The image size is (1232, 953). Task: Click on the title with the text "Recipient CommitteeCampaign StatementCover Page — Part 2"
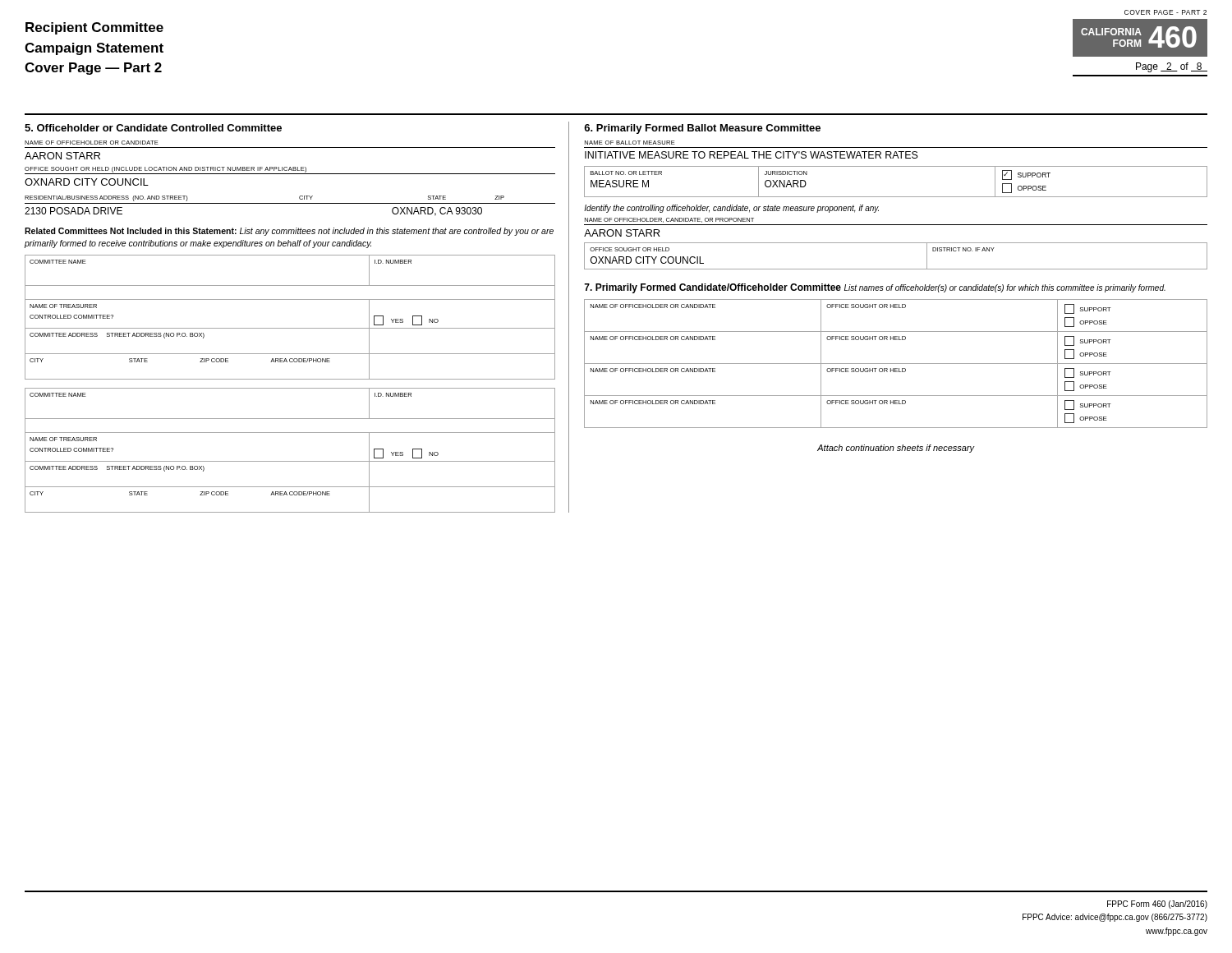pyautogui.click(x=94, y=48)
